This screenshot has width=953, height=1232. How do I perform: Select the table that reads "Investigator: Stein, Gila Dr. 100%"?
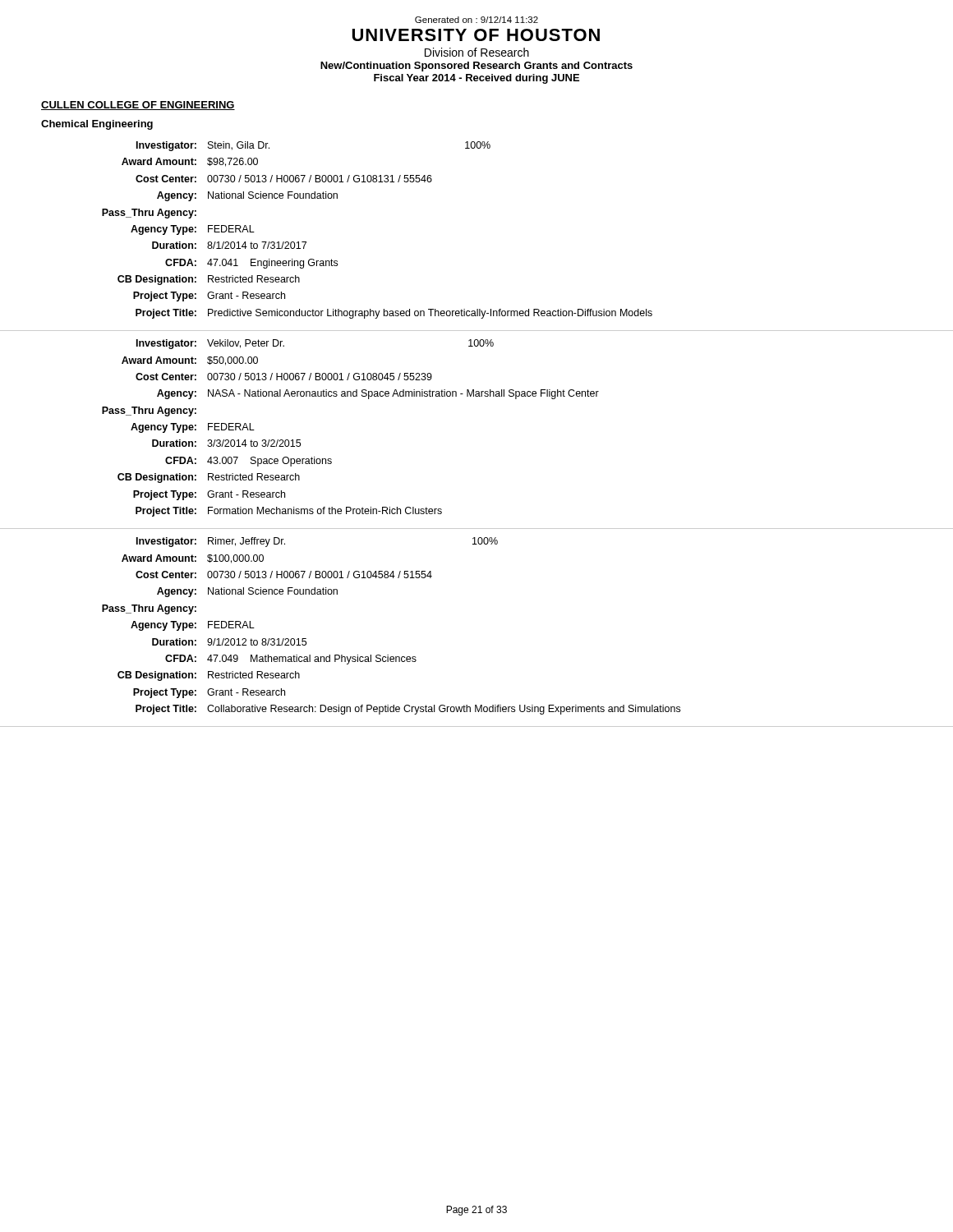tap(476, 233)
